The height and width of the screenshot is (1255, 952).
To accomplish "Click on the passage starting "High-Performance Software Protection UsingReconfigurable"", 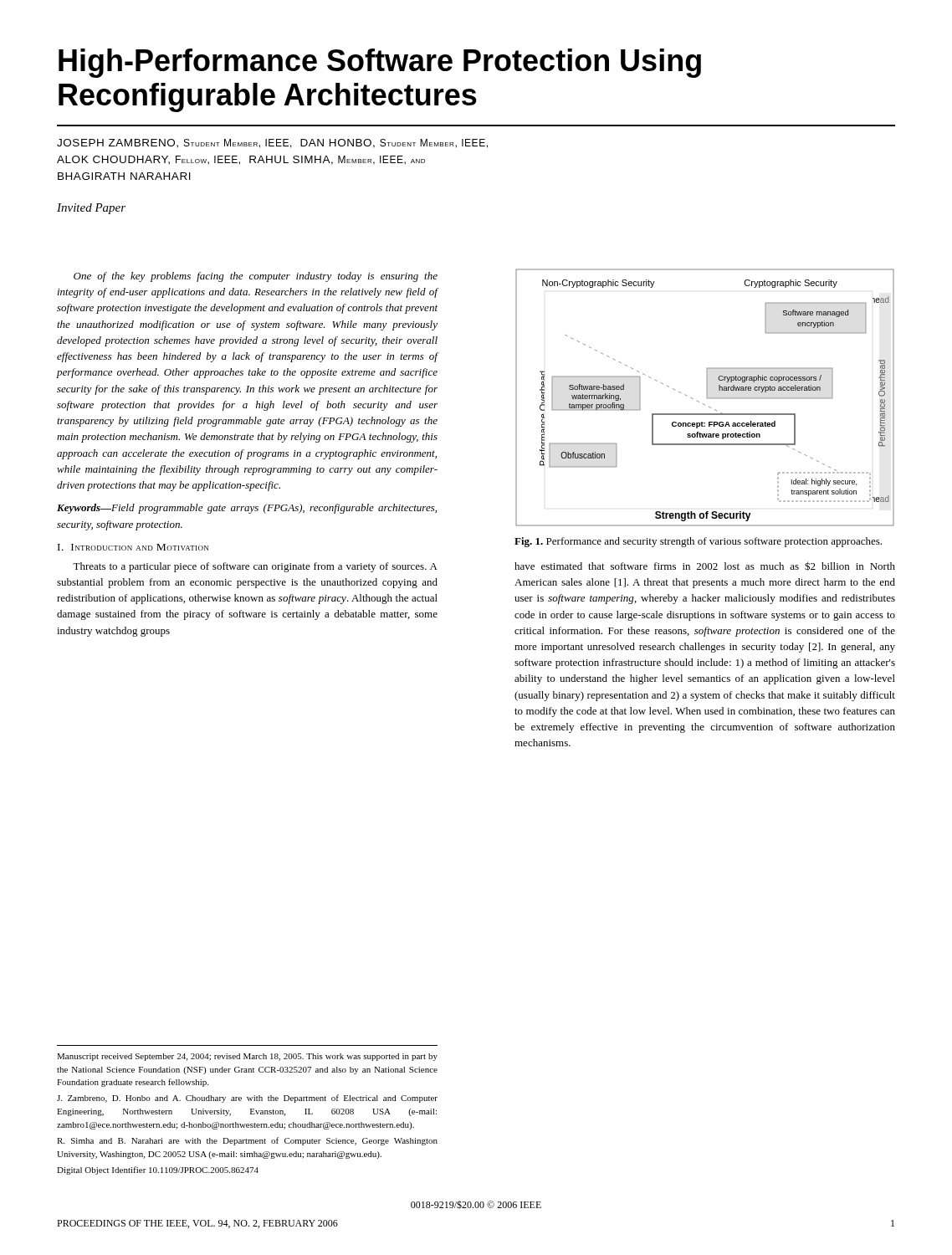I will 476,78.
